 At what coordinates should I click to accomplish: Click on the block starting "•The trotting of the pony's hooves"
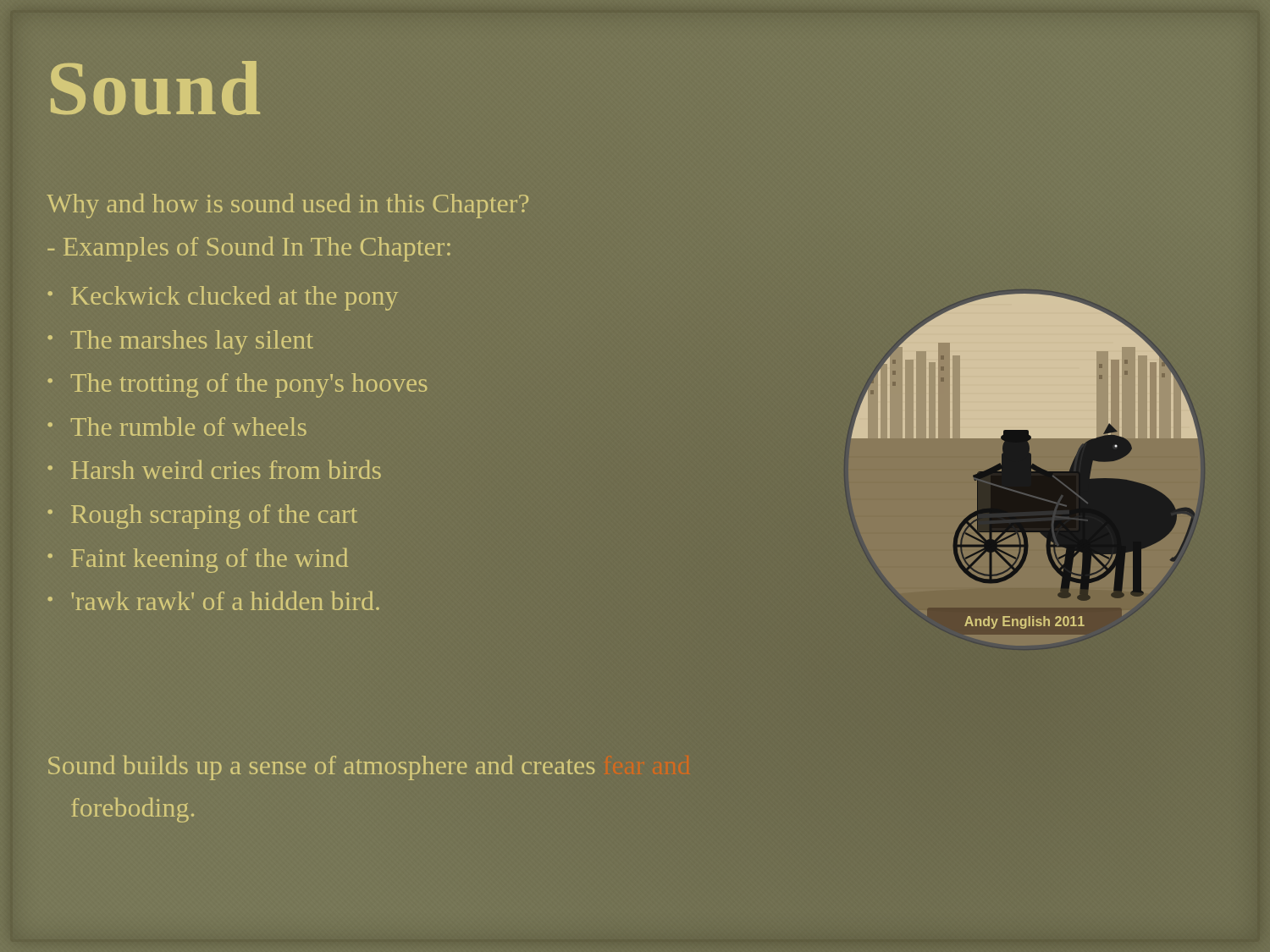tap(237, 383)
